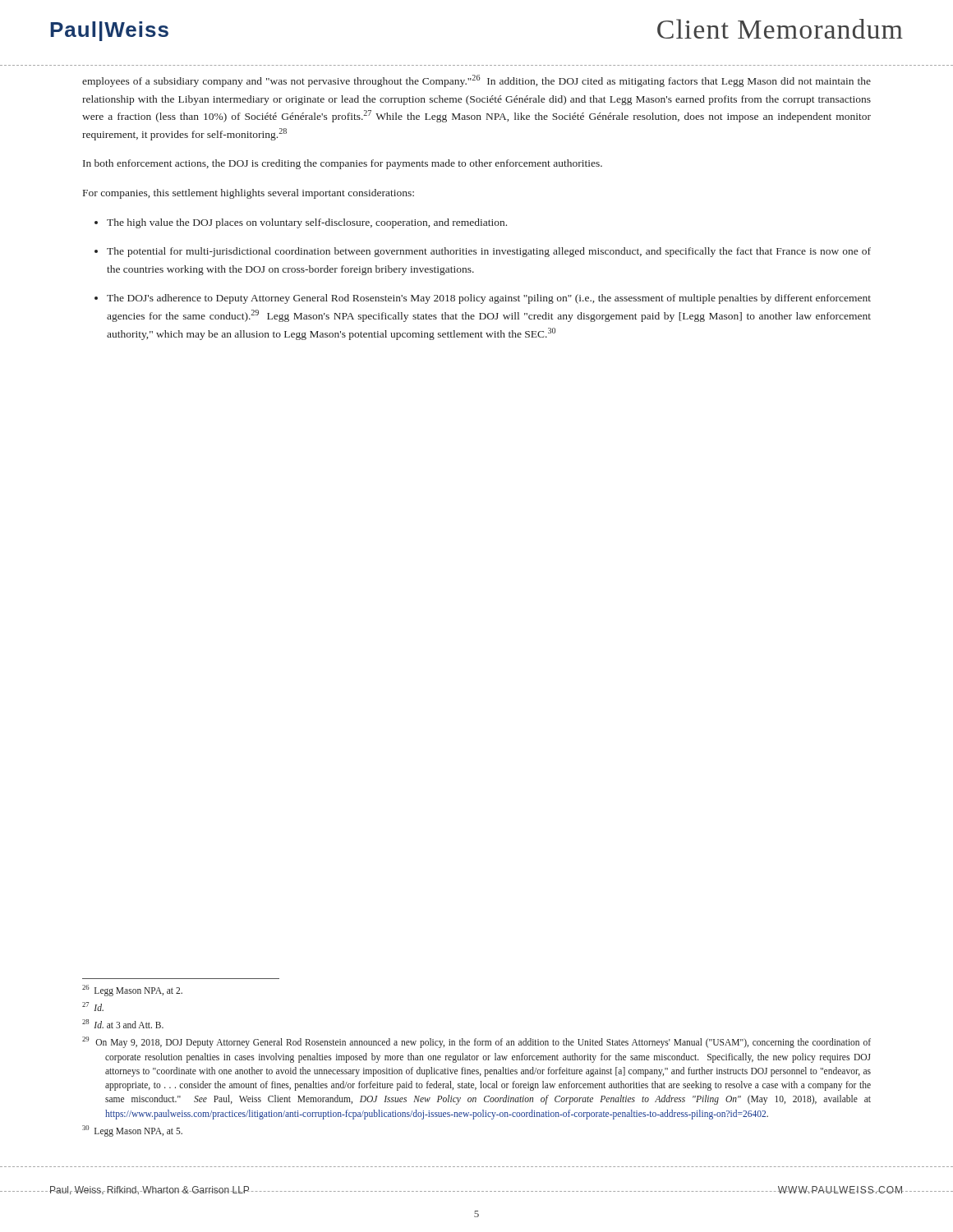Screen dimensions: 1232x953
Task: Find the list item that reads "The DOJ's adherence to Deputy Attorney"
Action: (489, 316)
